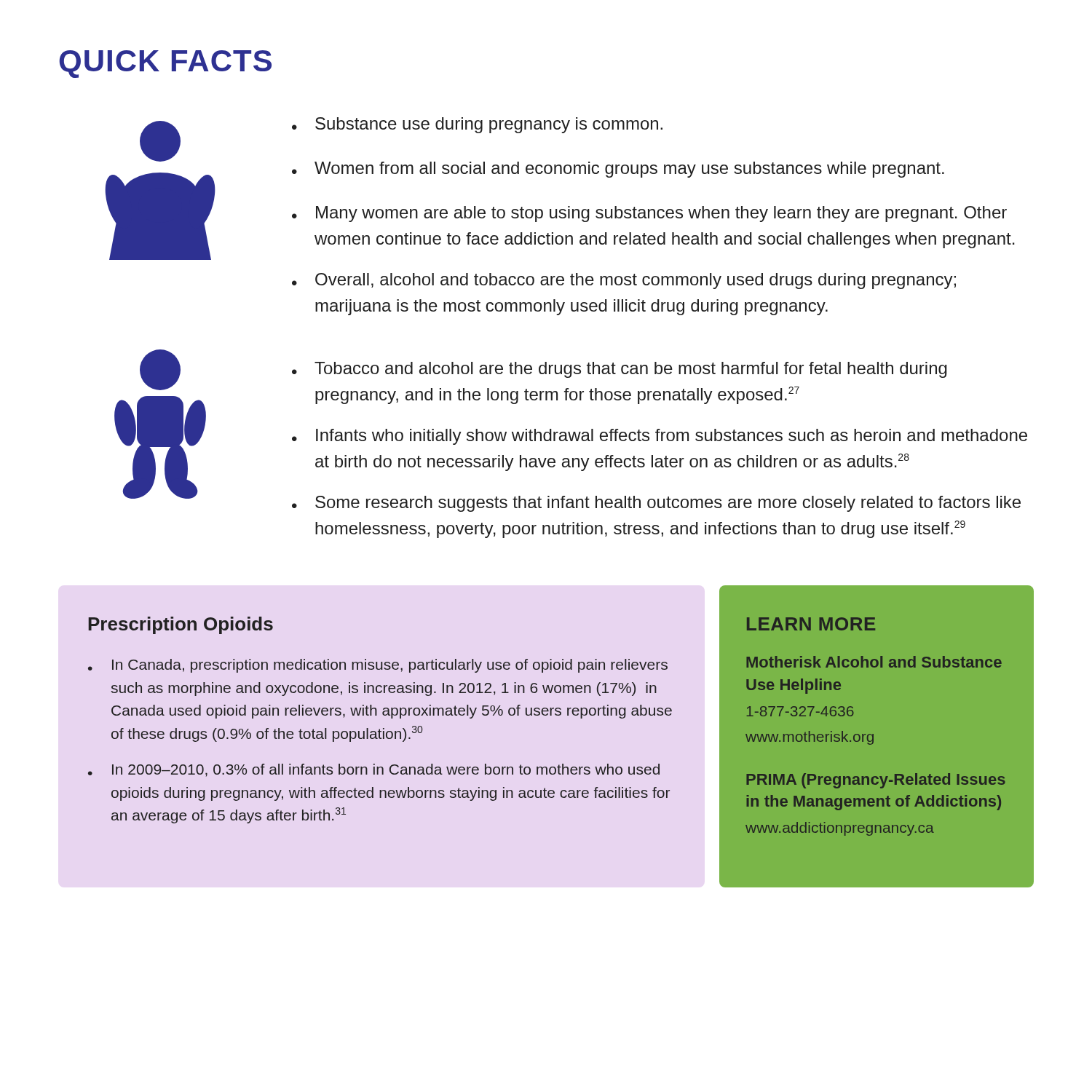Click on the list item with the text "• In Canada, prescription medication misuse,"

tap(381, 699)
